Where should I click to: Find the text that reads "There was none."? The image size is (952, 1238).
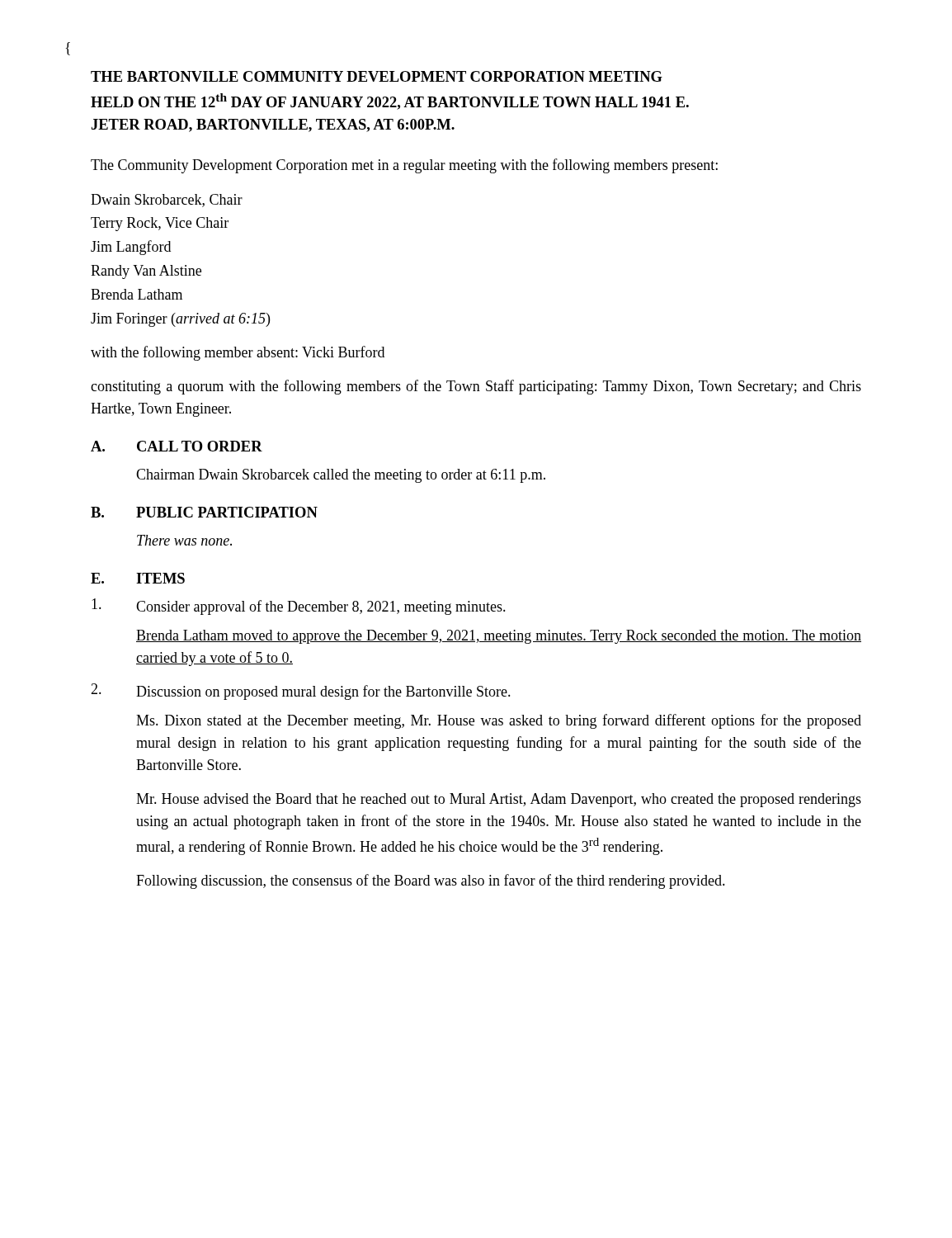click(x=185, y=541)
